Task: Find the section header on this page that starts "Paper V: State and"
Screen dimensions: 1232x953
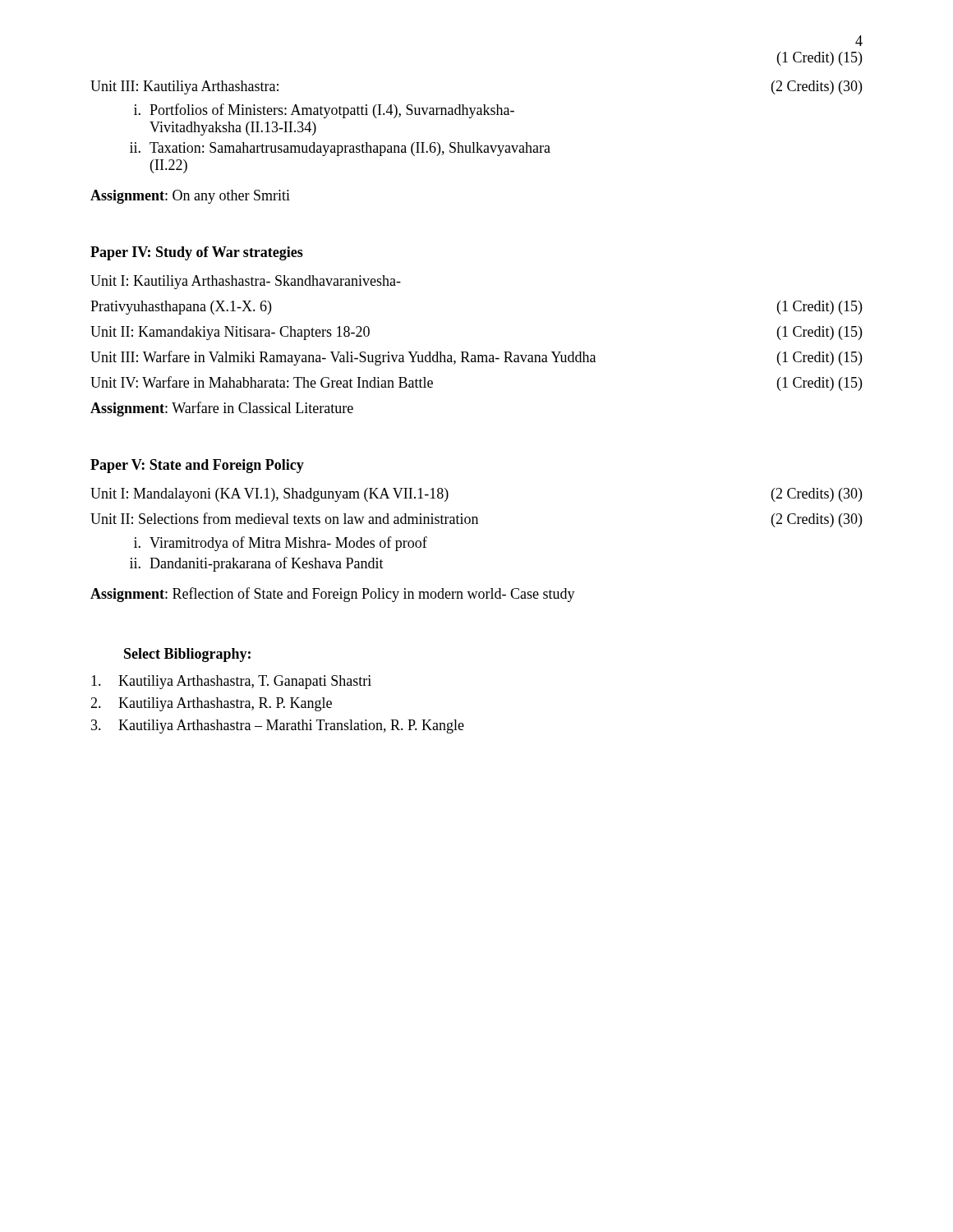Action: point(197,465)
